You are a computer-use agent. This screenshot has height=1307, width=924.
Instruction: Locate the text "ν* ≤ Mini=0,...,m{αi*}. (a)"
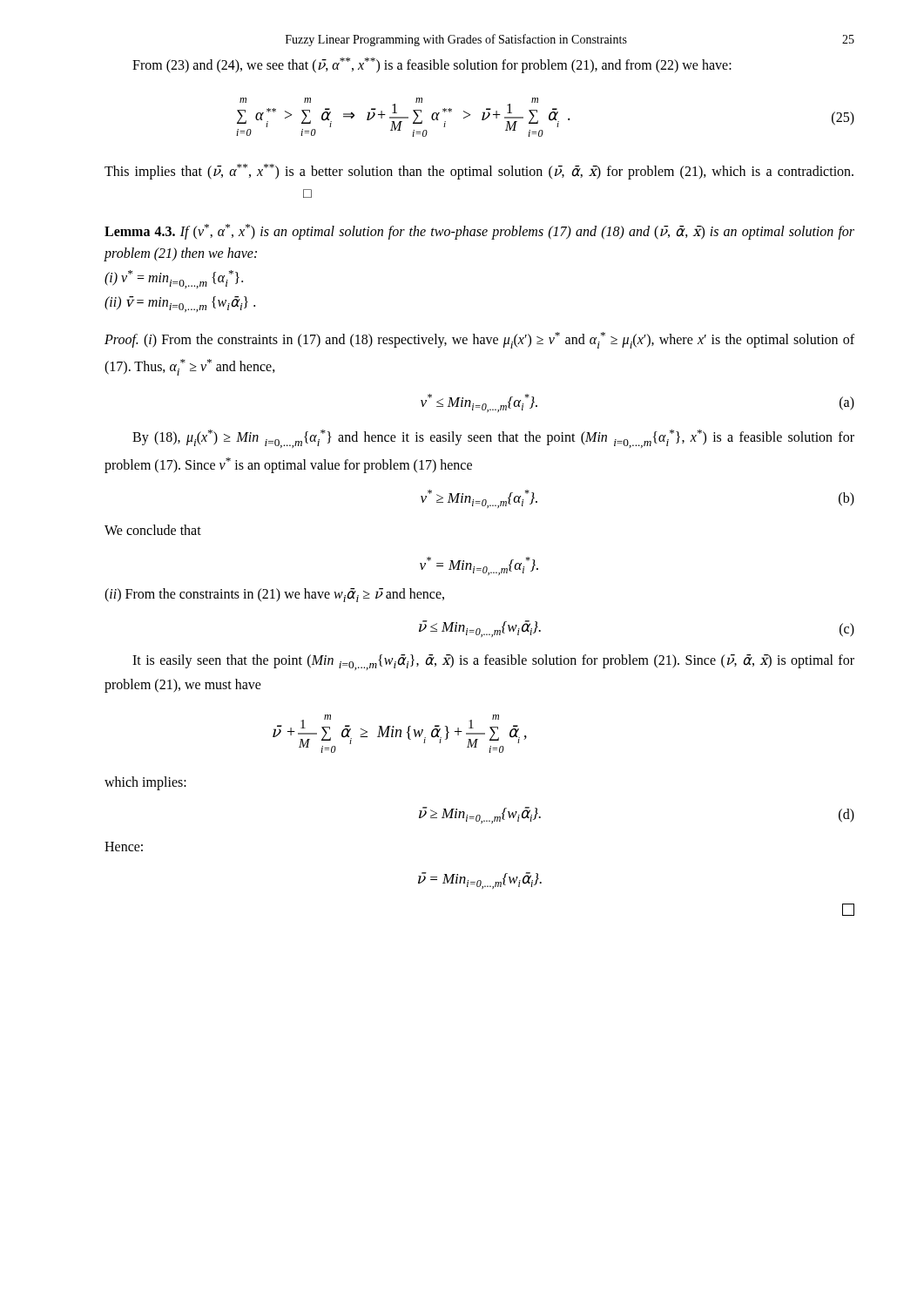tap(479, 403)
